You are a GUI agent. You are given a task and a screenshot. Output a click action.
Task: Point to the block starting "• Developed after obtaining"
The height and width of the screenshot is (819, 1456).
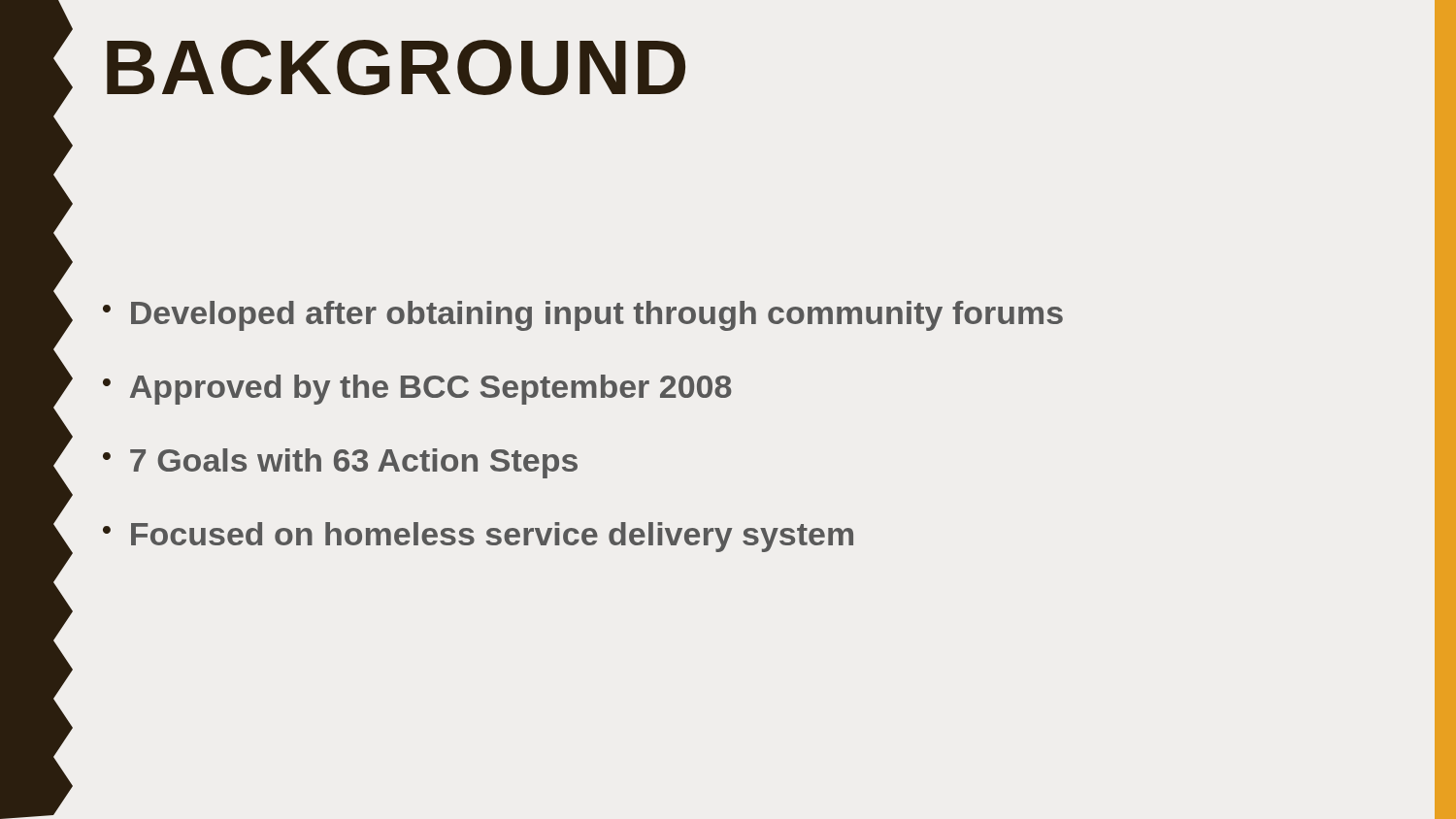pos(583,313)
